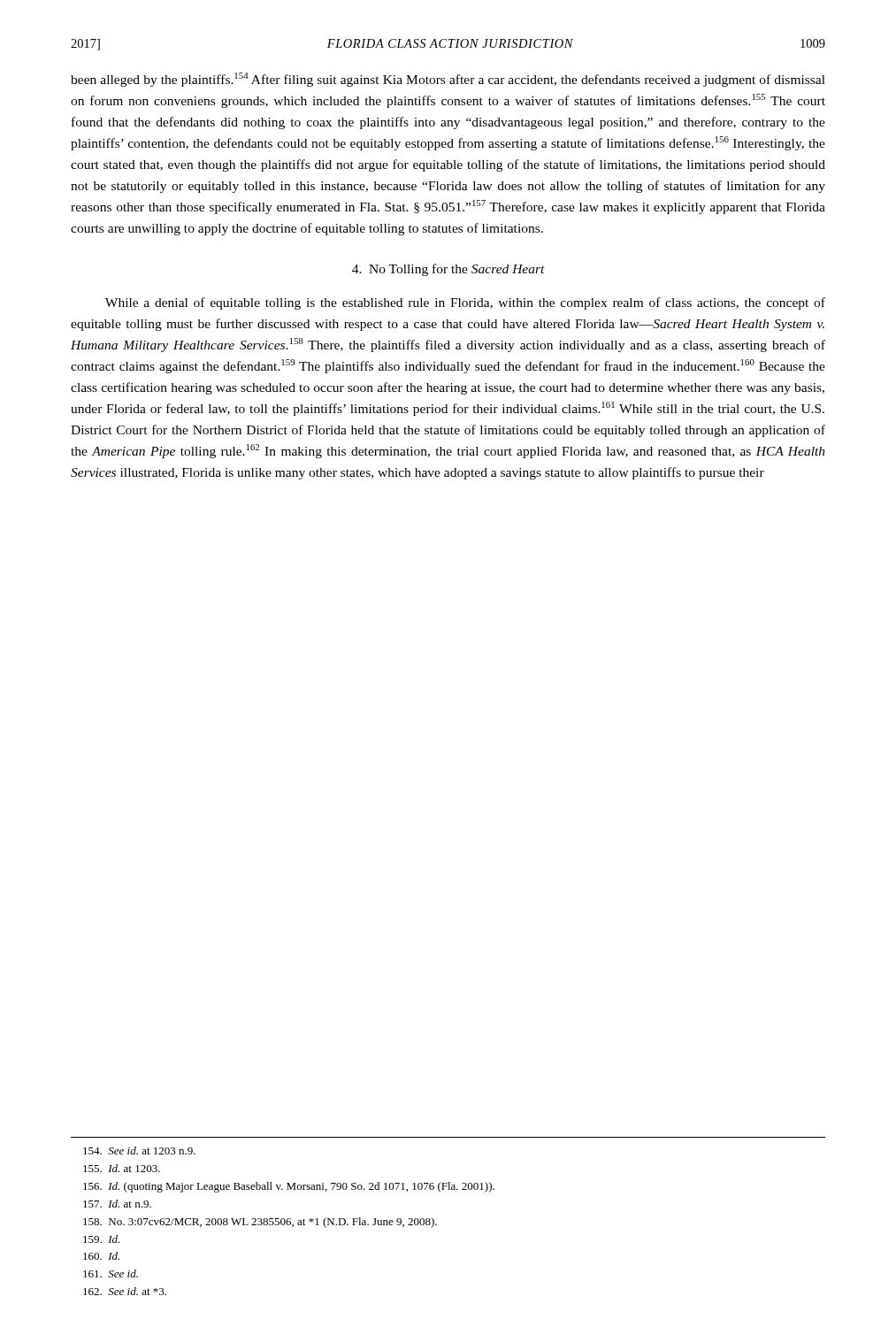
Task: Select the footnote containing "See id. at *3."
Action: [x=119, y=1291]
